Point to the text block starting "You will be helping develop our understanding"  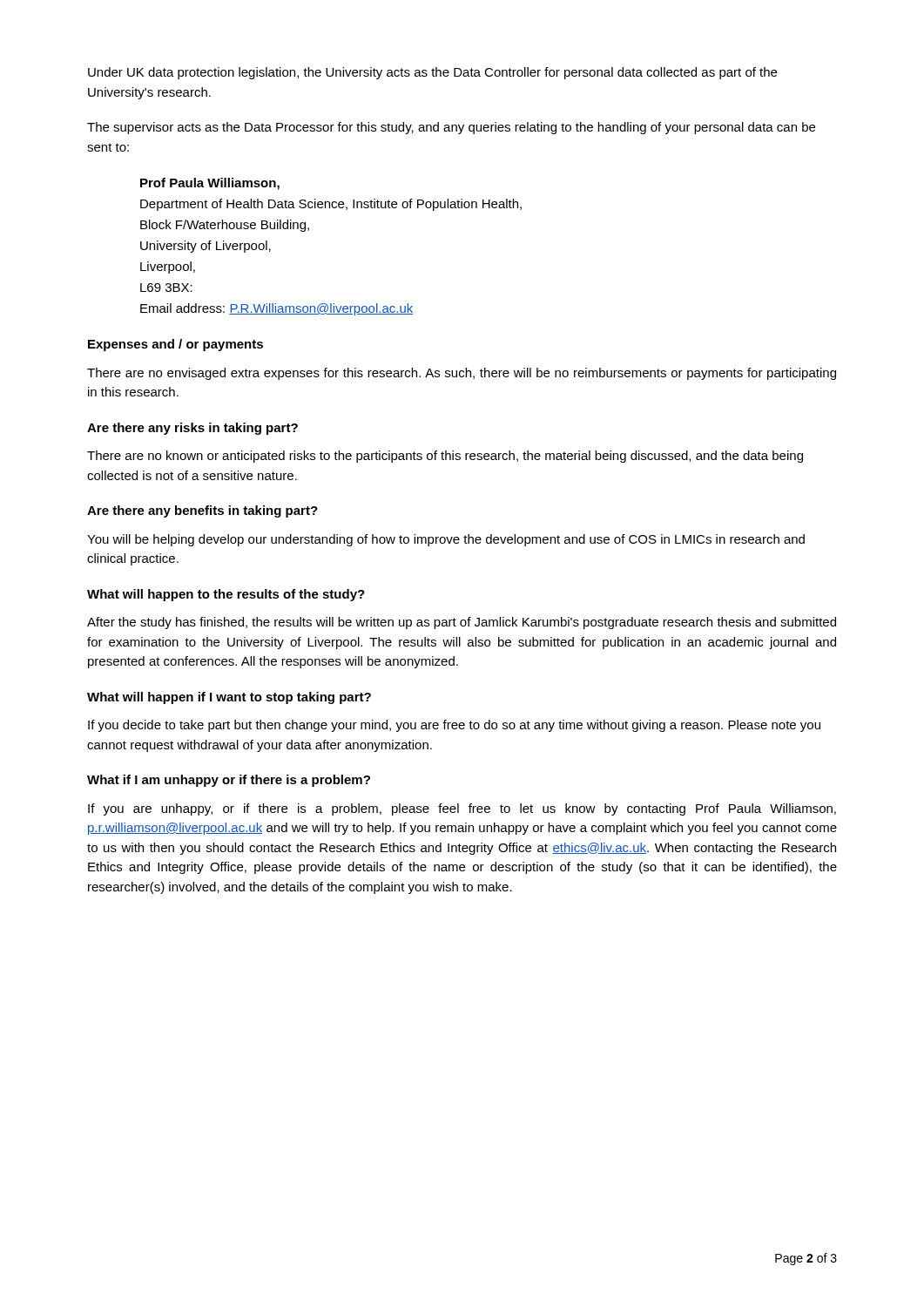[446, 548]
